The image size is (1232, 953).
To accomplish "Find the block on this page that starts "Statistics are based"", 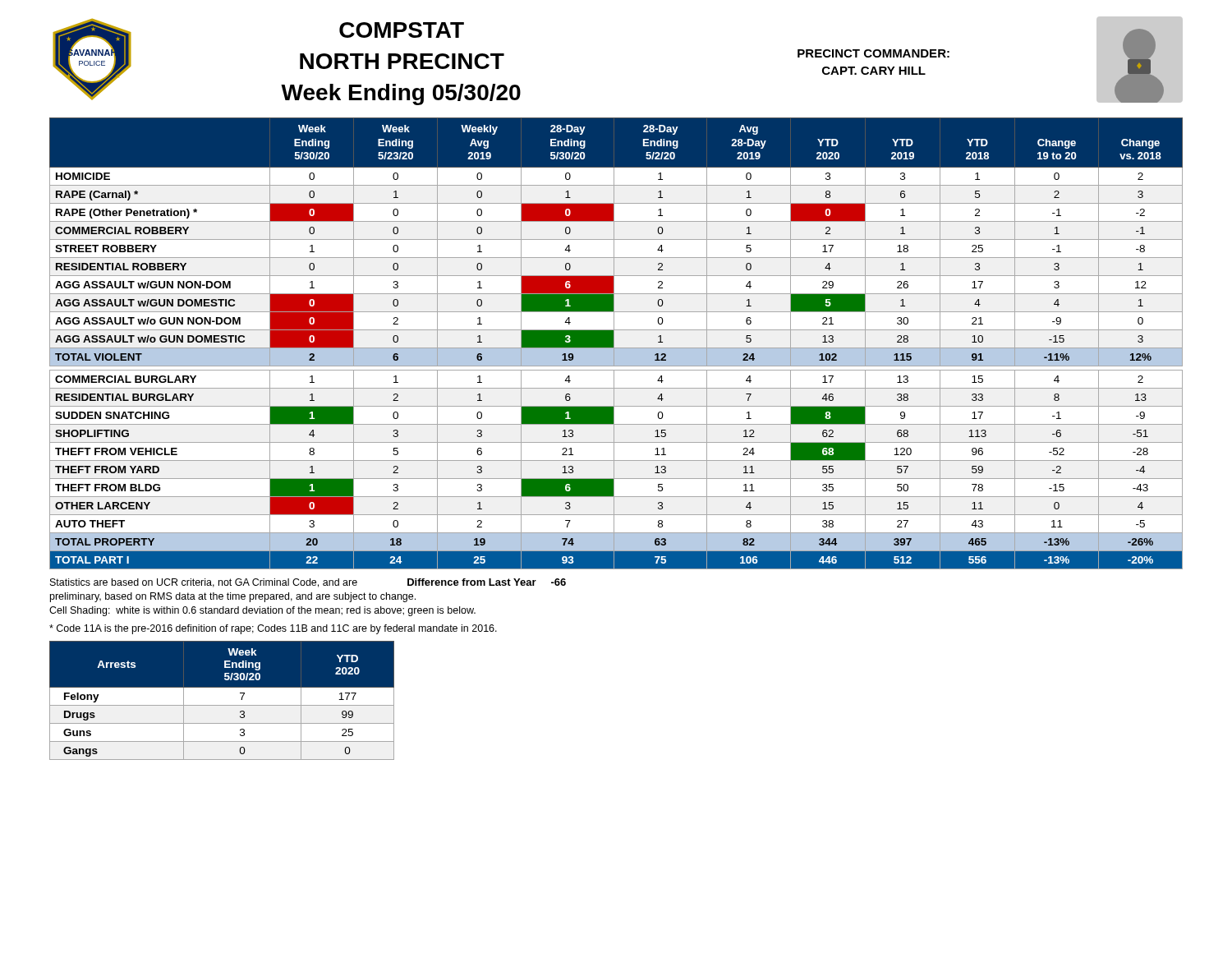I will pos(308,582).
